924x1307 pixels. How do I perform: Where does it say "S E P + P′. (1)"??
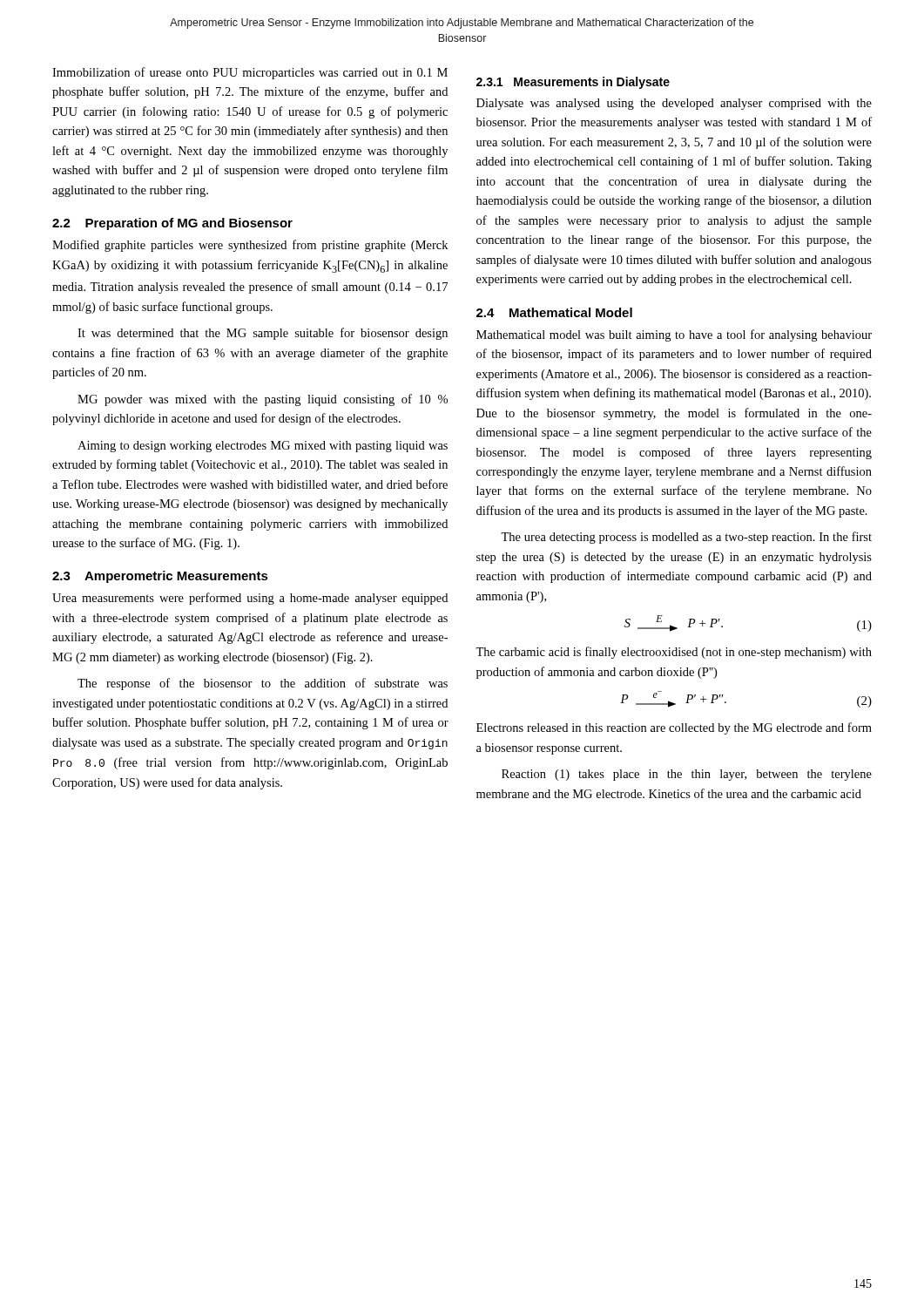[x=657, y=622]
